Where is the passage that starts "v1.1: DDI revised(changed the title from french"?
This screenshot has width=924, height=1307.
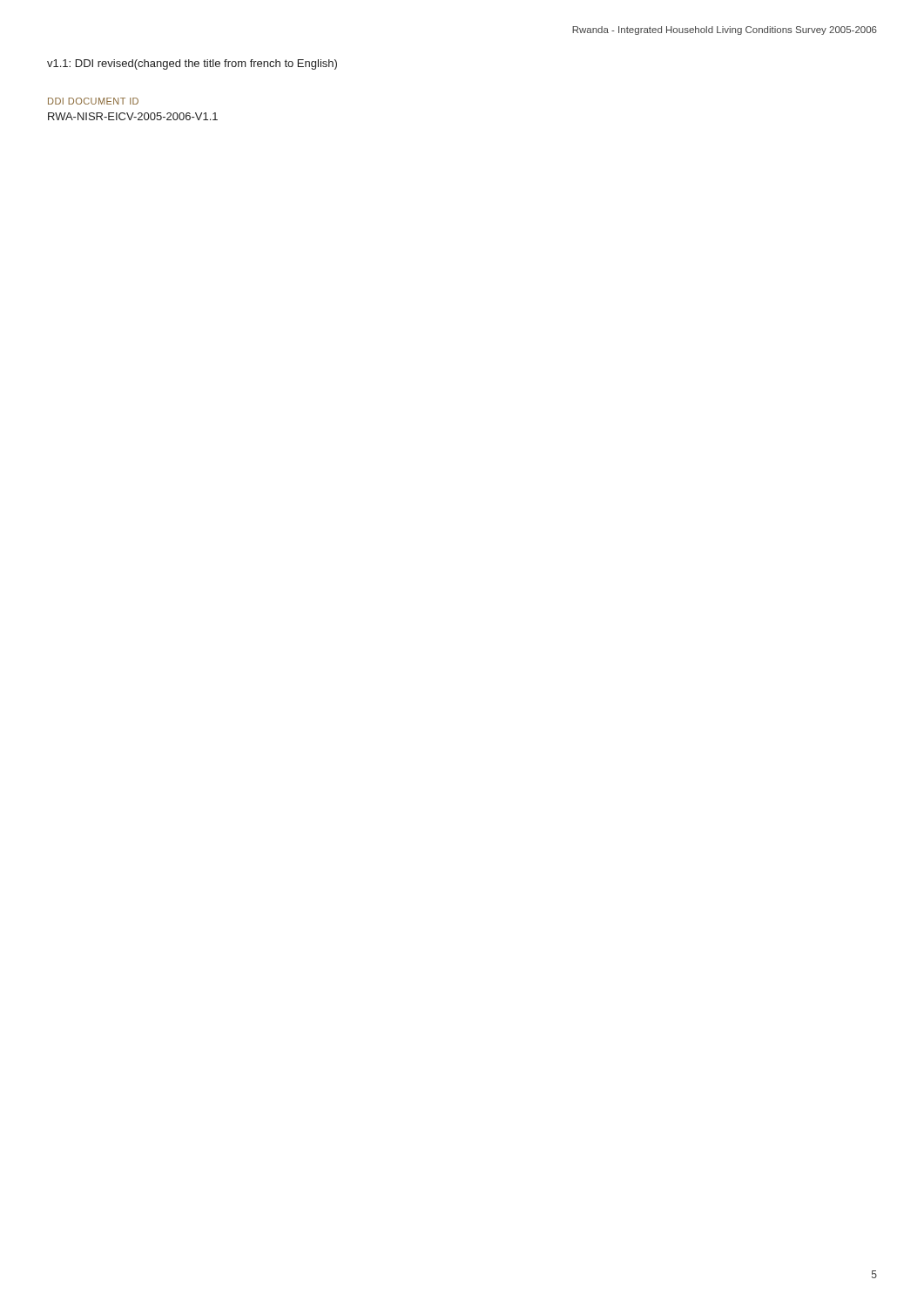click(x=192, y=63)
